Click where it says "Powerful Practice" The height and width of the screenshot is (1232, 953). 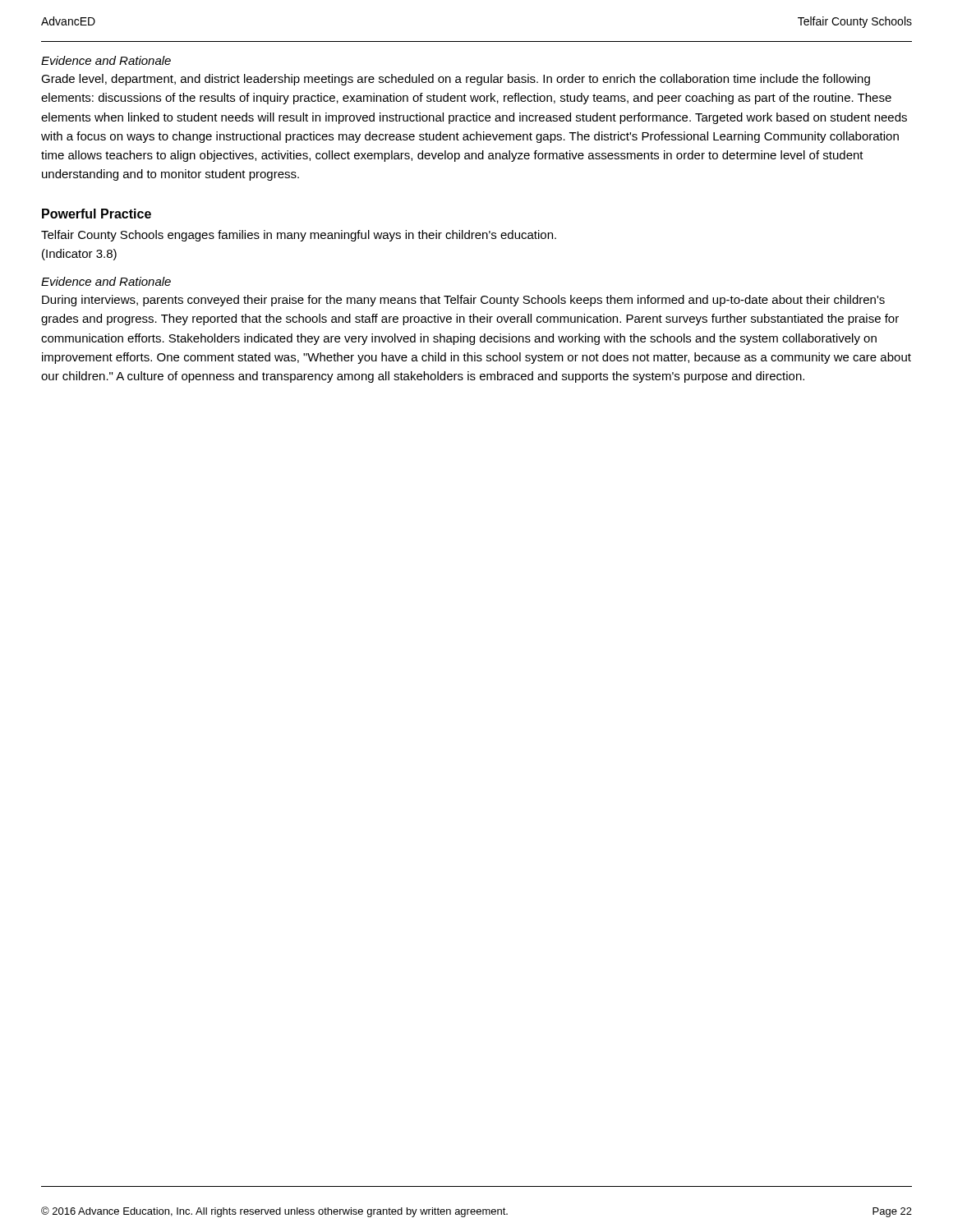pos(96,214)
